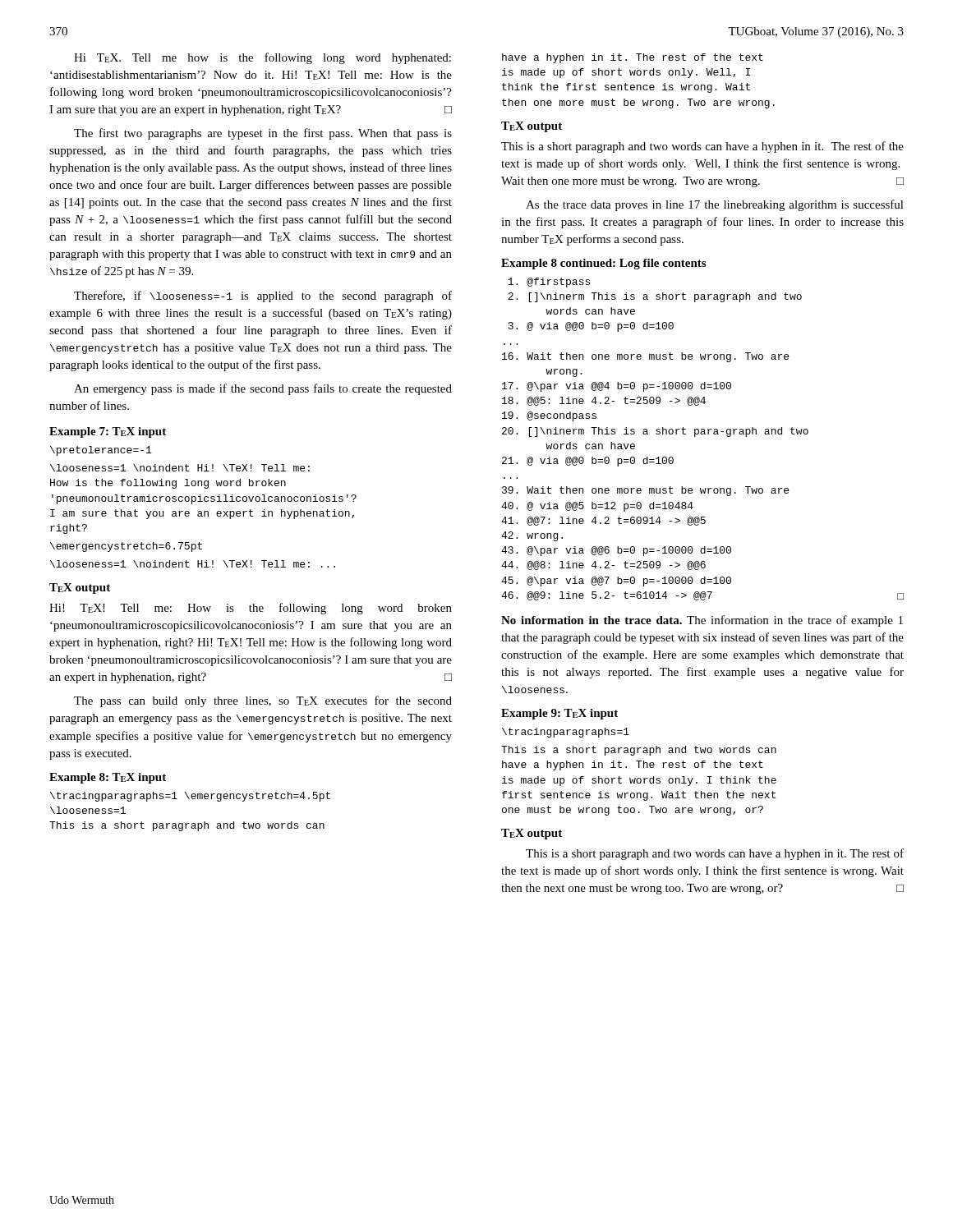Image resolution: width=953 pixels, height=1232 pixels.
Task: Click on the element starting "\tracingparagraphs=1 \emergencystretch=4.5pt \looseness=1 This is"
Action: coord(251,812)
